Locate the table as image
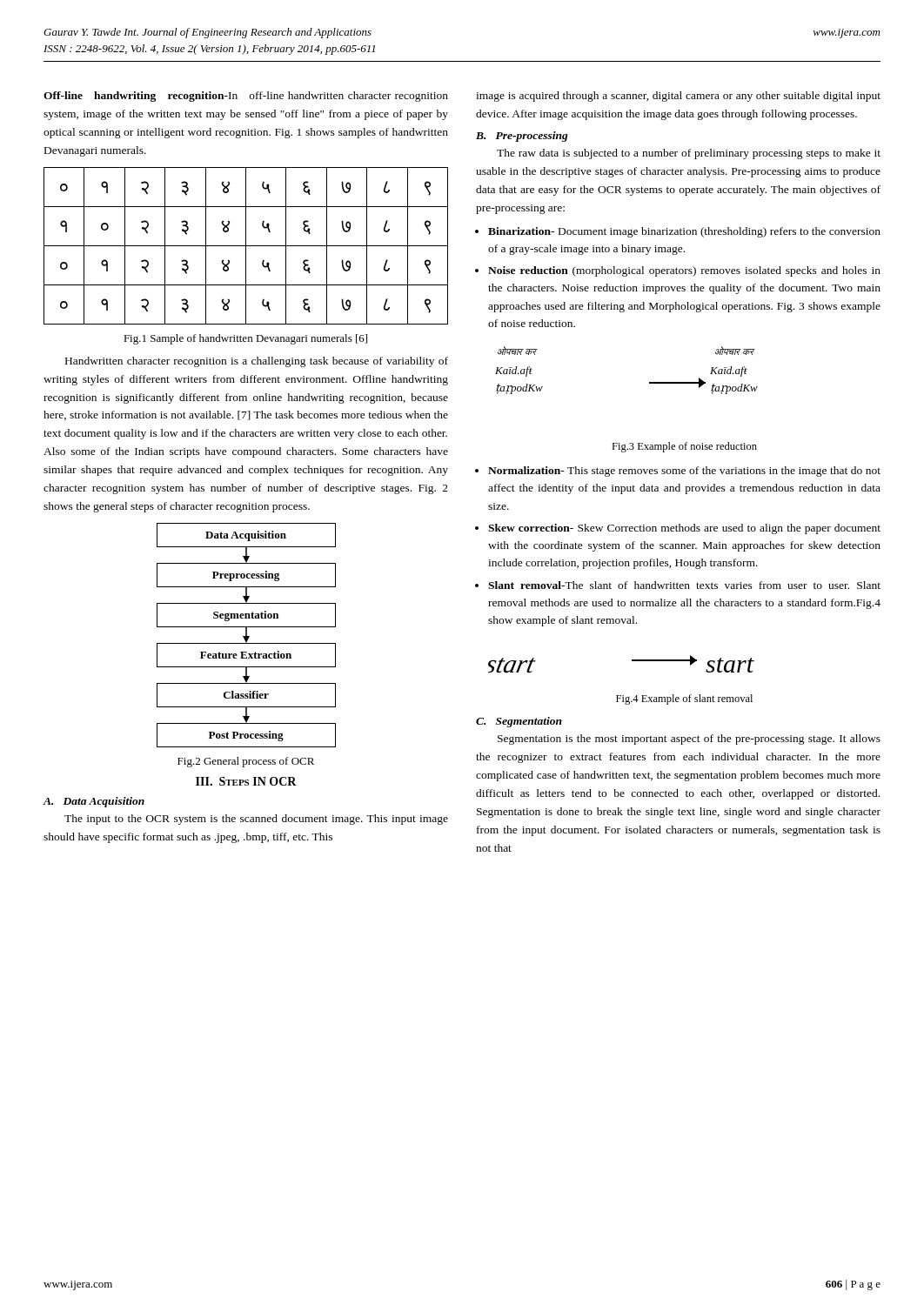The width and height of the screenshot is (924, 1305). tap(246, 246)
